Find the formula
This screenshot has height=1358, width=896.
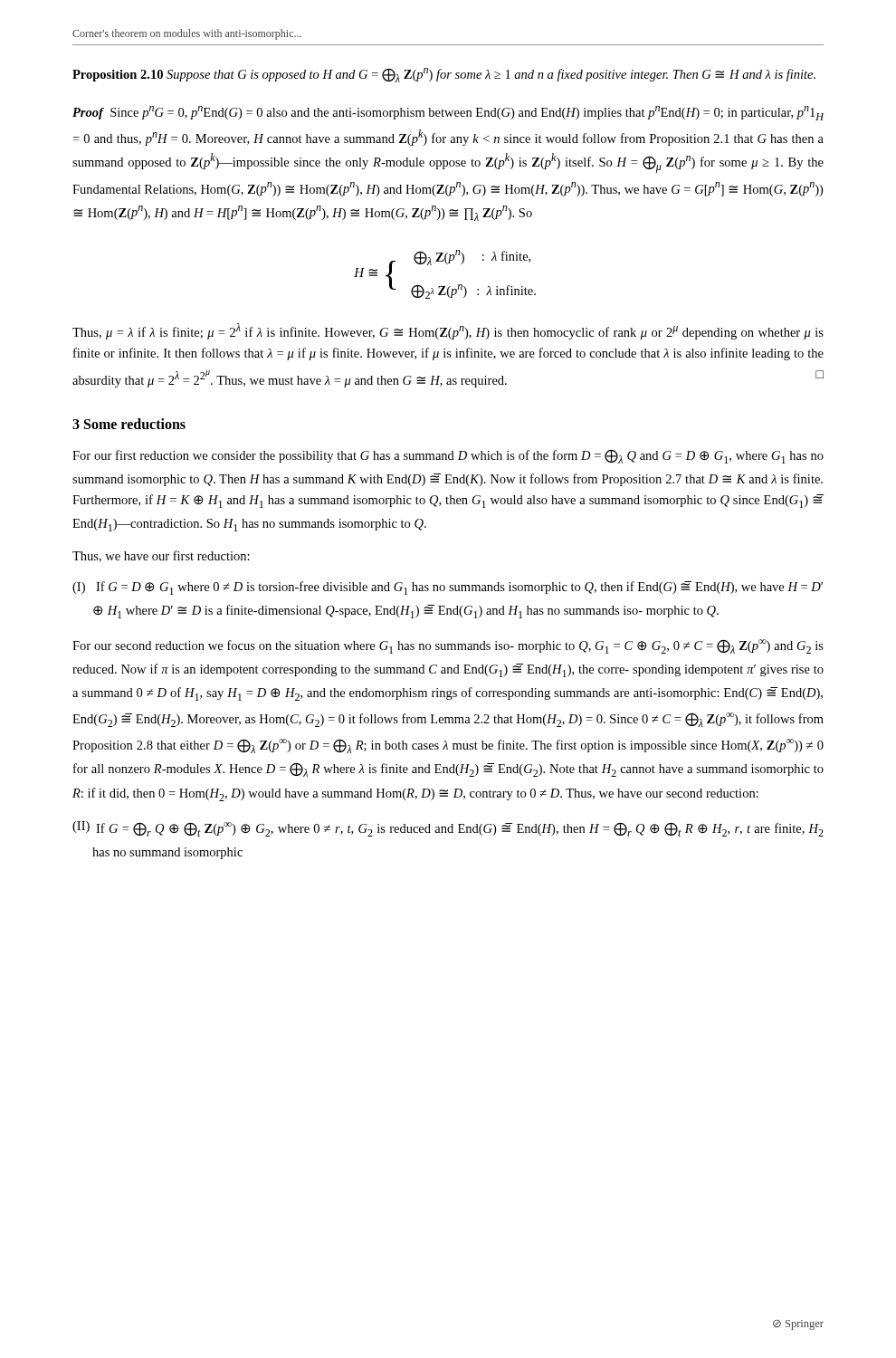[x=448, y=274]
